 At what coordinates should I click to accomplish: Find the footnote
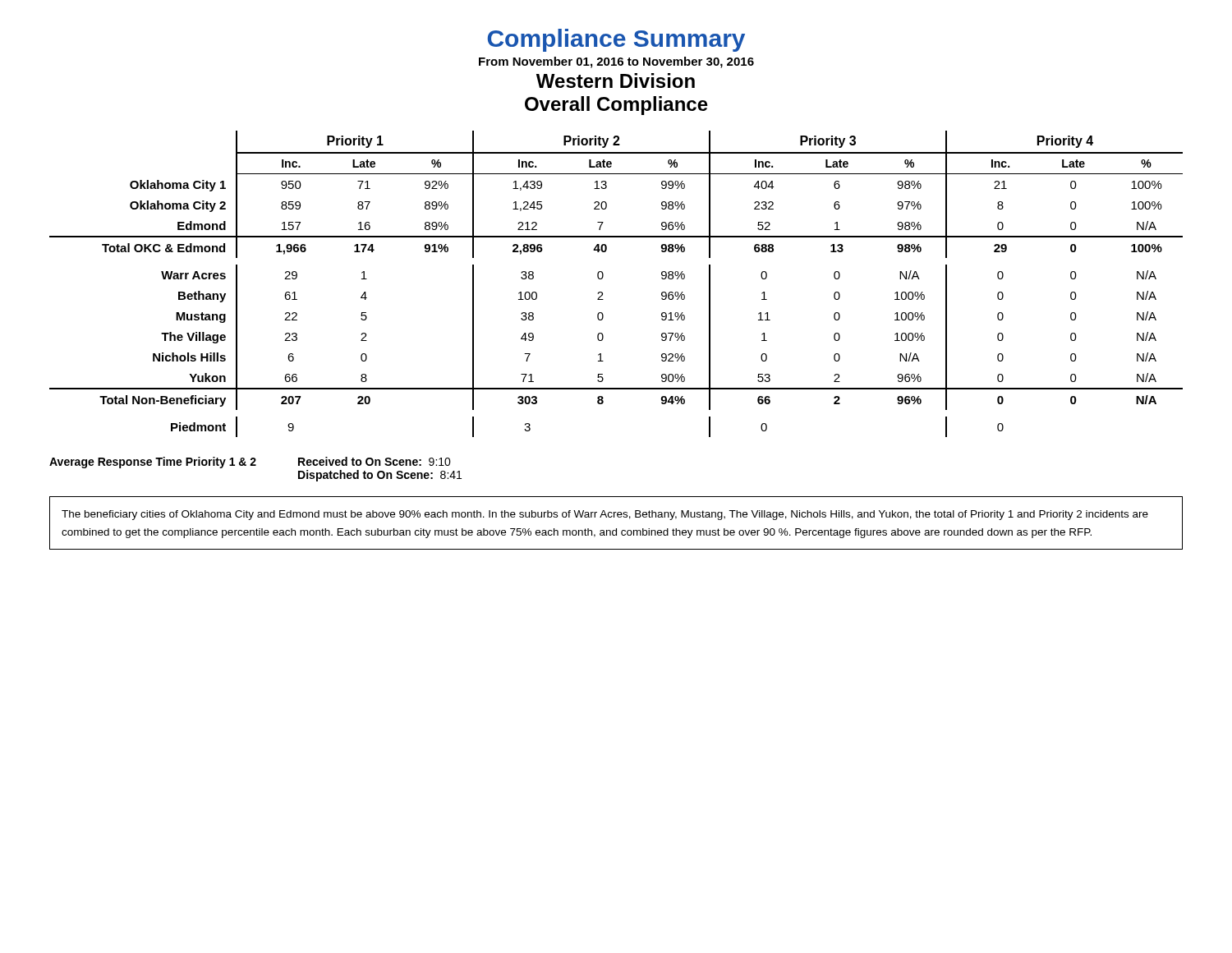(605, 523)
